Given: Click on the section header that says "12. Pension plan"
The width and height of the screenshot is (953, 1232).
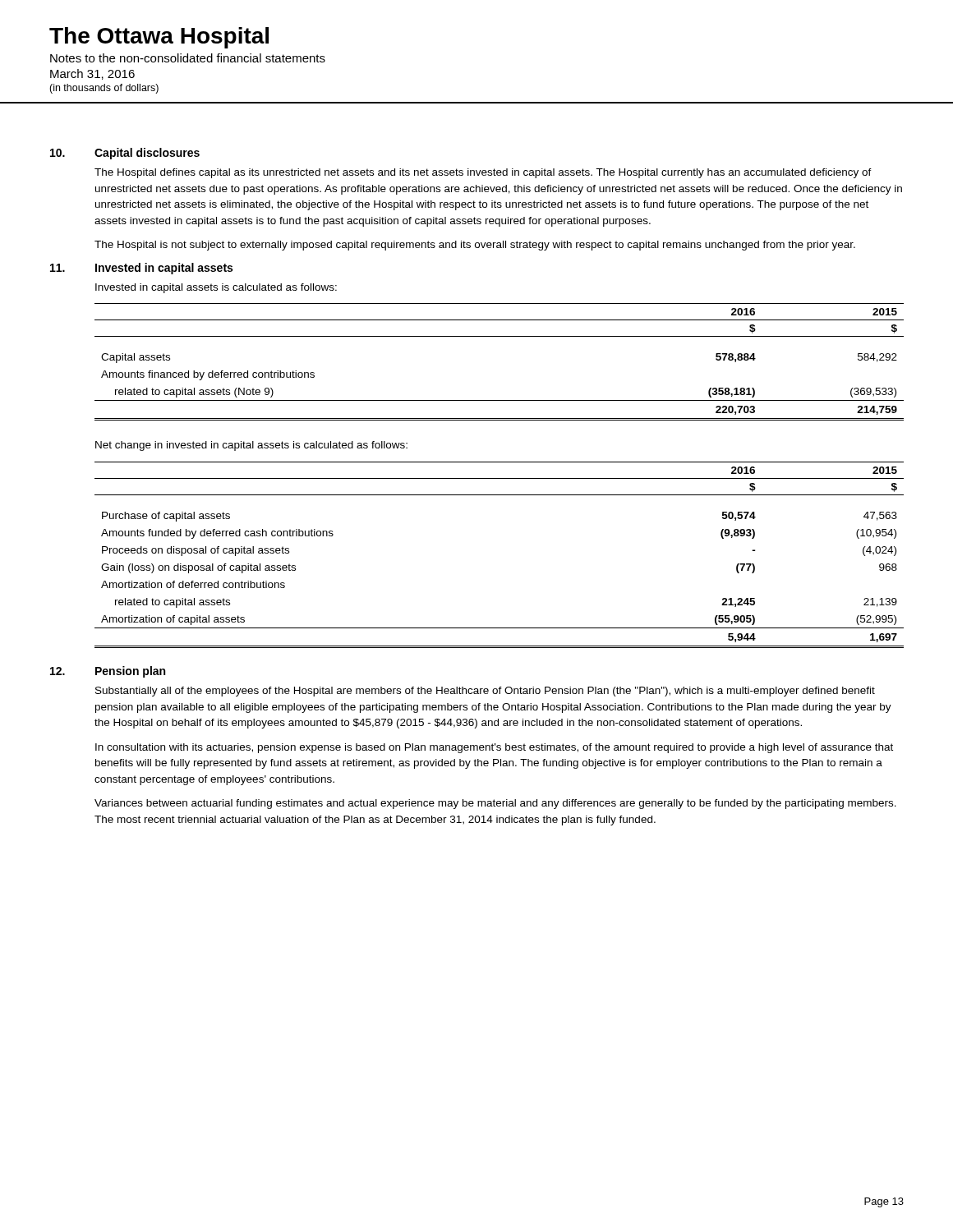Looking at the screenshot, I should pyautogui.click(x=108, y=671).
